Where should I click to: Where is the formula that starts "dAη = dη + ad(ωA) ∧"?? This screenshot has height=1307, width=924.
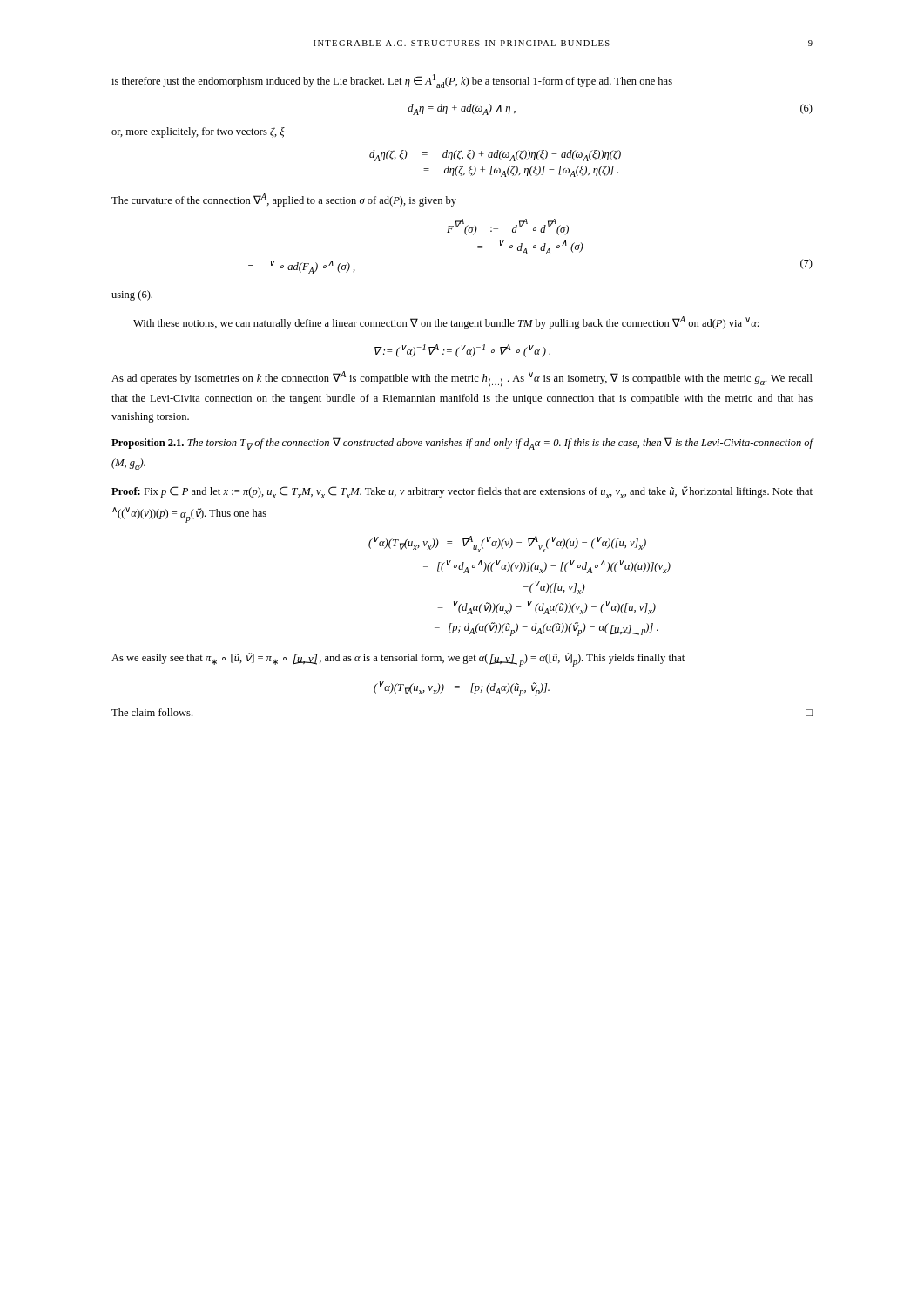pos(454,109)
